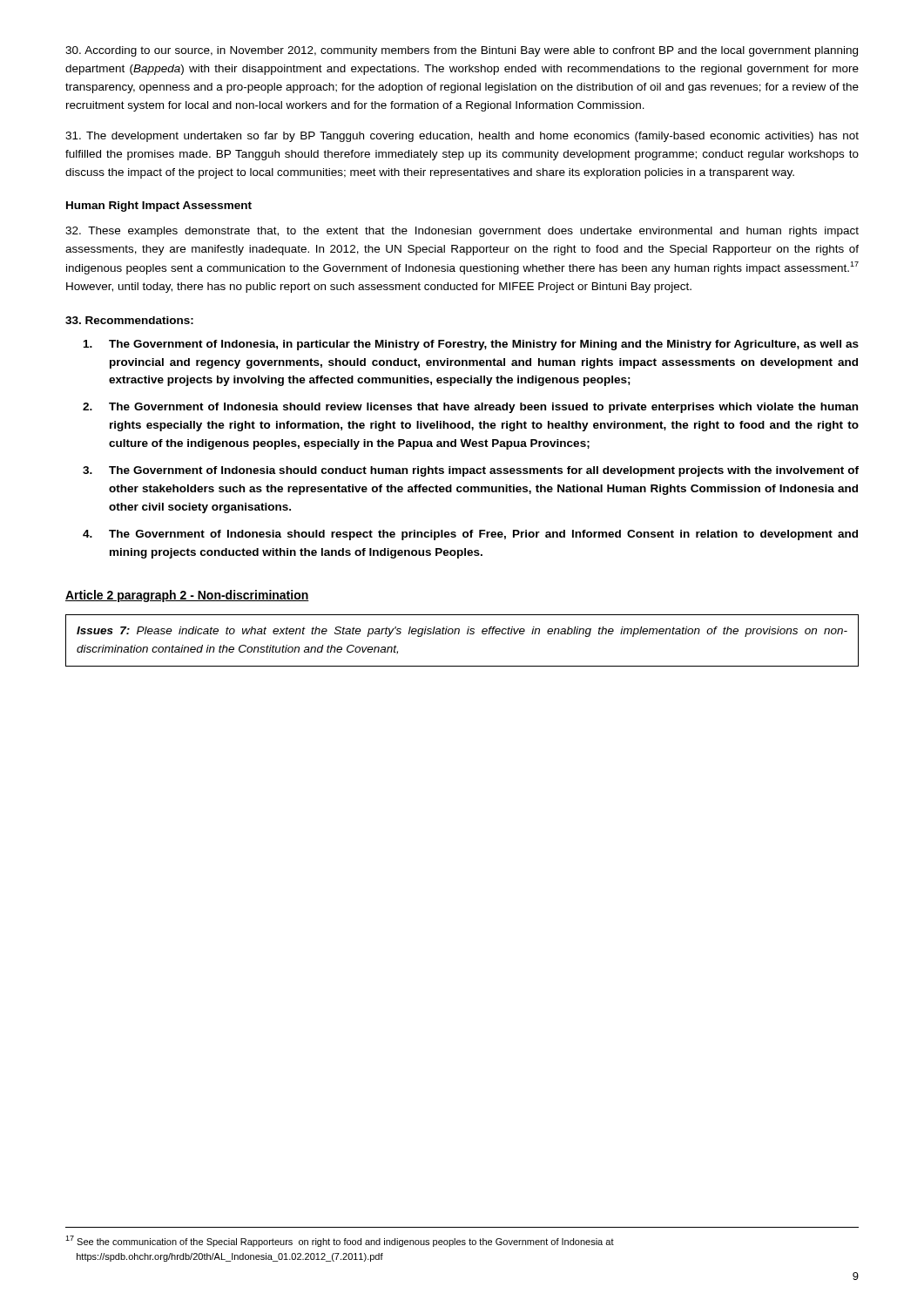Click the passage that begins "The development undertaken so far"

tap(462, 154)
